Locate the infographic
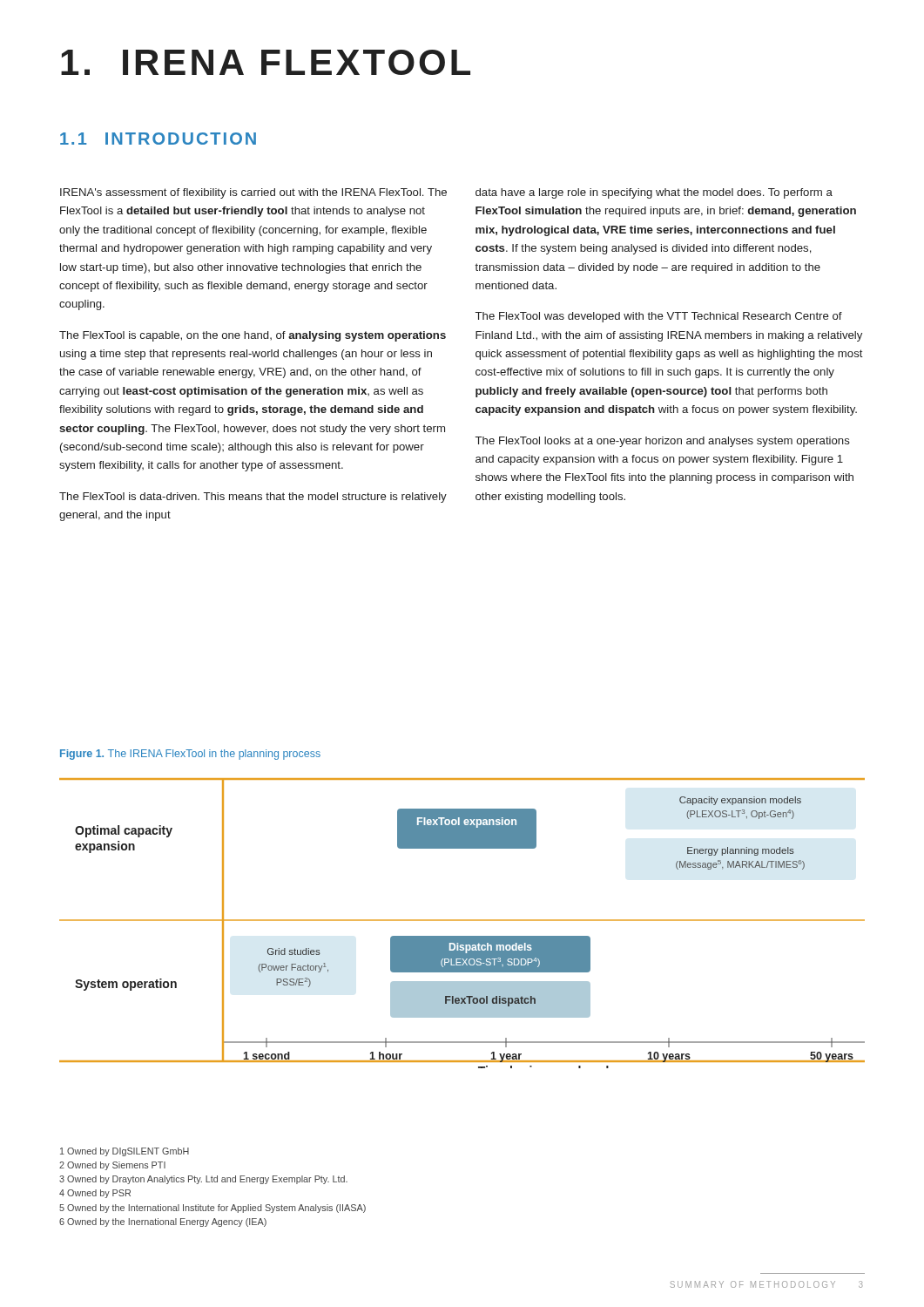 pyautogui.click(x=462, y=920)
